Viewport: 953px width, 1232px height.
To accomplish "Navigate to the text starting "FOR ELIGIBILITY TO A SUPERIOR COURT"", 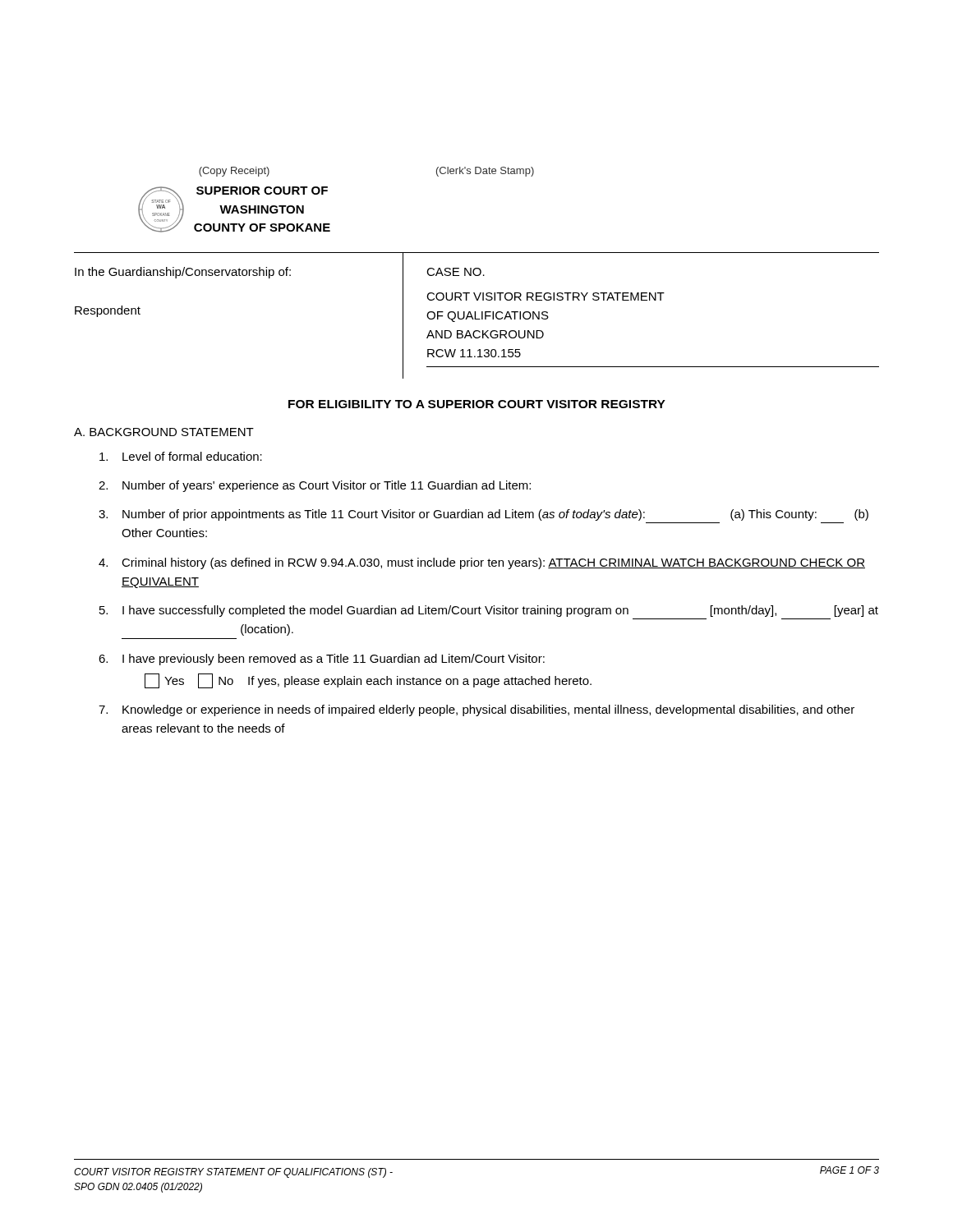I will 476,403.
